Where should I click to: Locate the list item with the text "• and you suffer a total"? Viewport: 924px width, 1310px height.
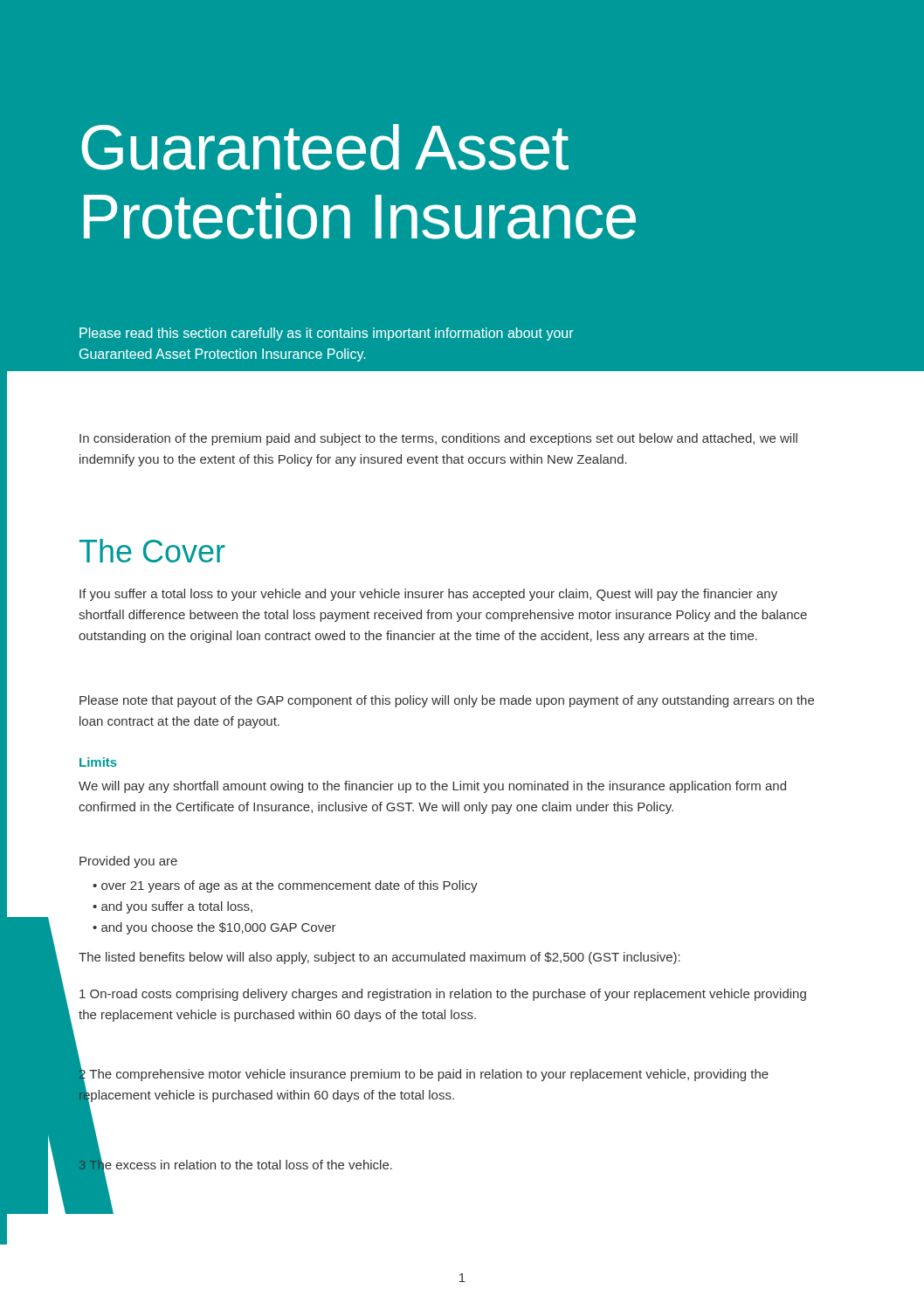click(x=172, y=907)
